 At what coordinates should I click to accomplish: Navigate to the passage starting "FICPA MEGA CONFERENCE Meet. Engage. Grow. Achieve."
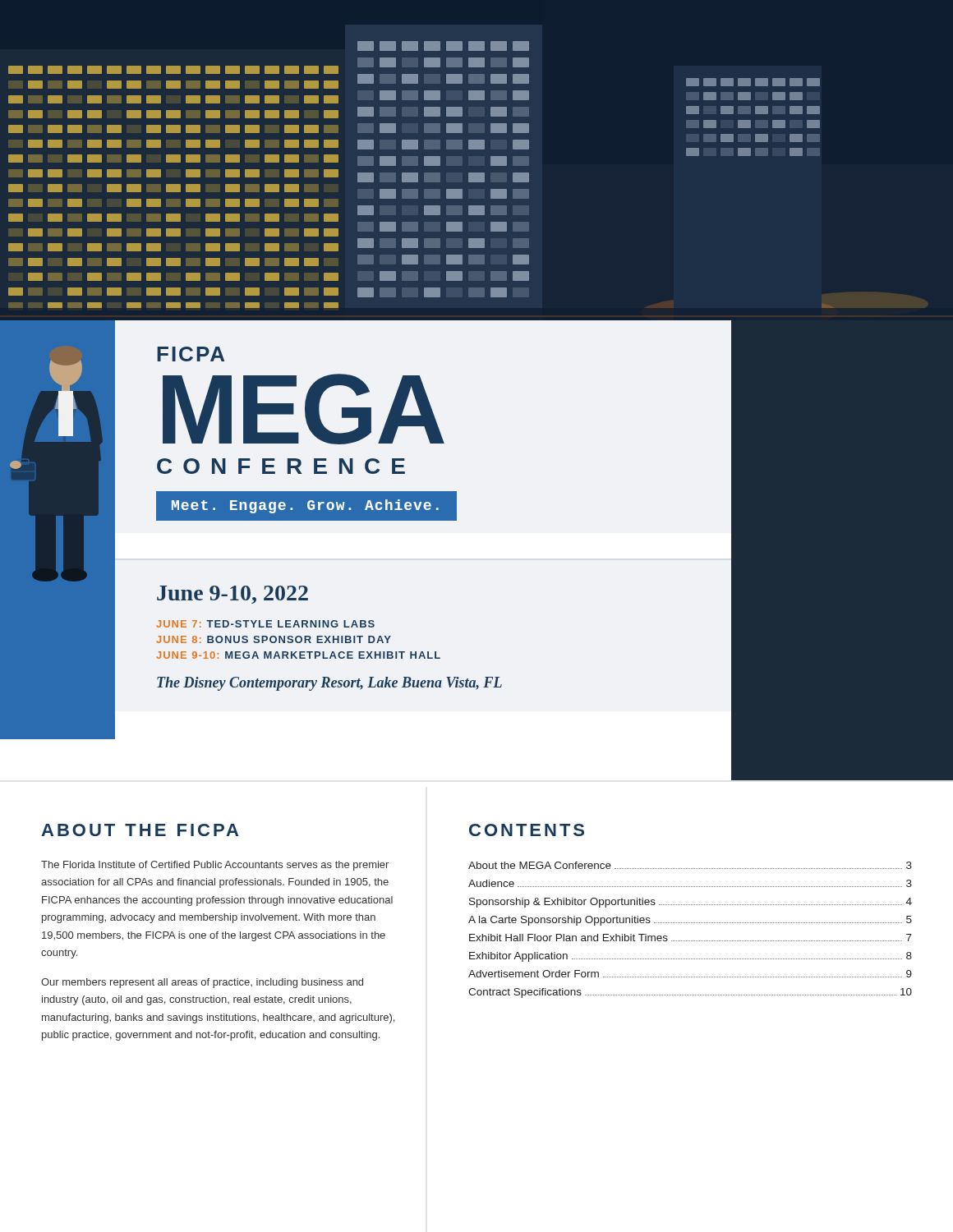pyautogui.click(x=427, y=431)
